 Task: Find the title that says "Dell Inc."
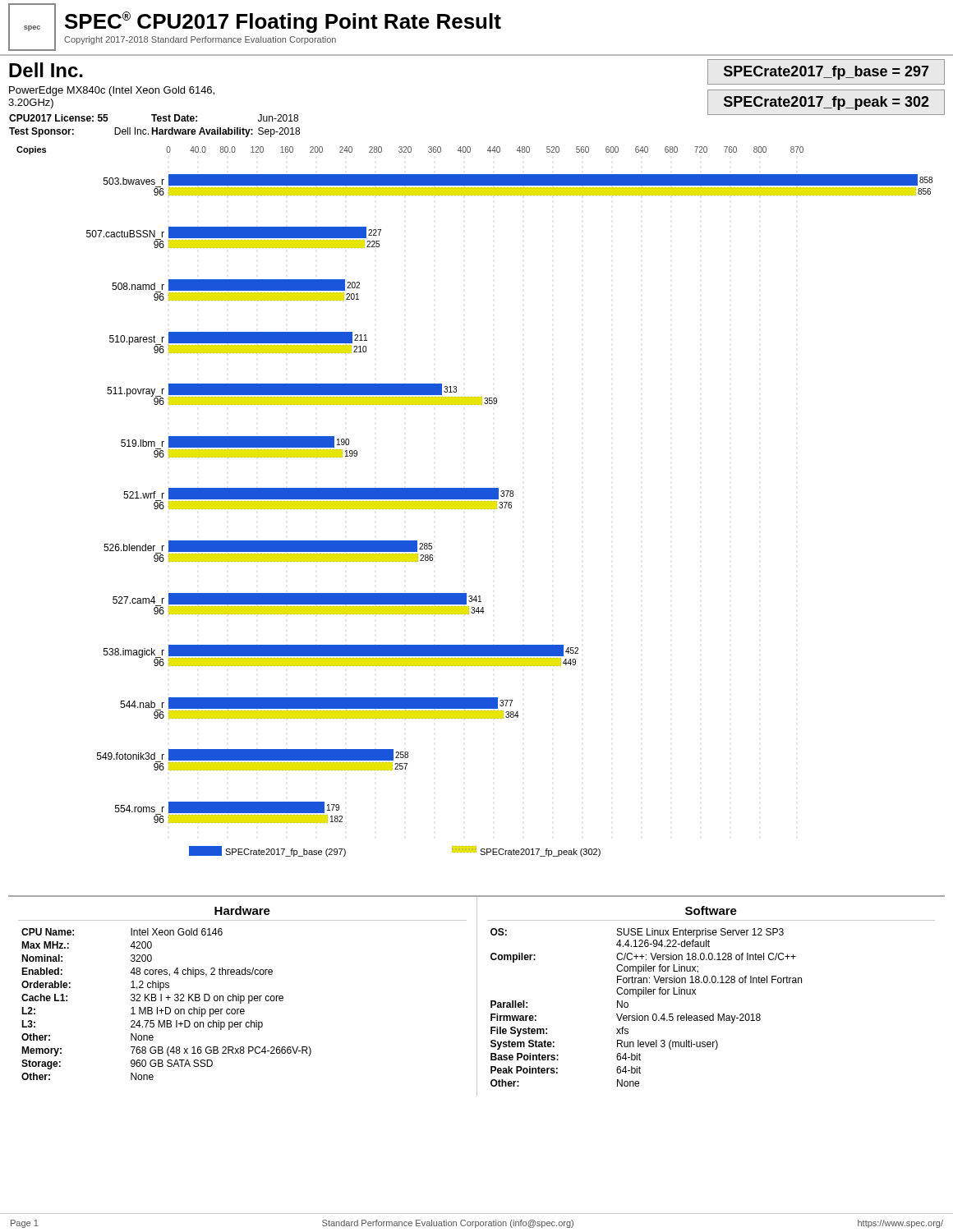pyautogui.click(x=46, y=70)
